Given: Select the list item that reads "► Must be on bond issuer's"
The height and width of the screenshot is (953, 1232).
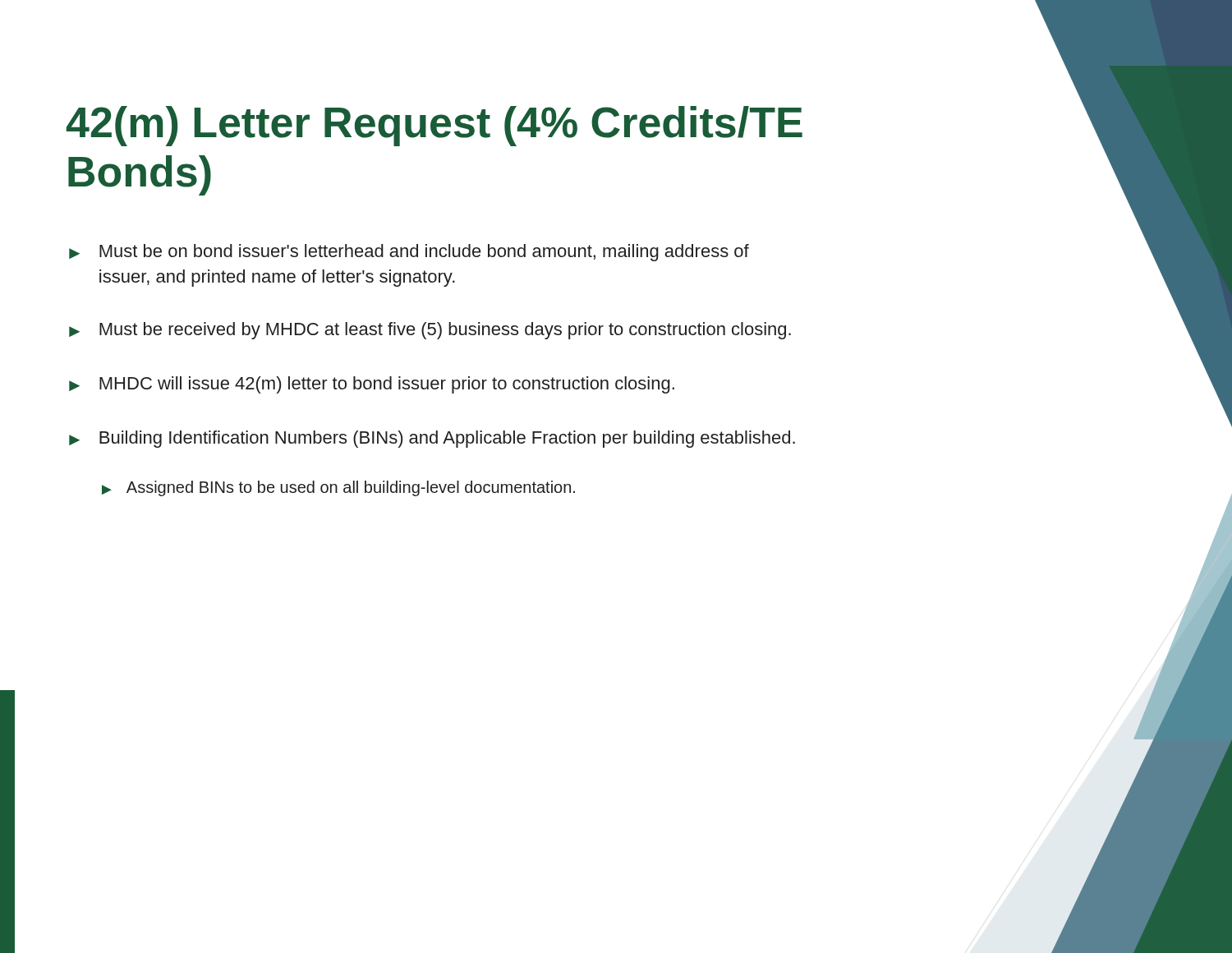Looking at the screenshot, I should (x=435, y=264).
